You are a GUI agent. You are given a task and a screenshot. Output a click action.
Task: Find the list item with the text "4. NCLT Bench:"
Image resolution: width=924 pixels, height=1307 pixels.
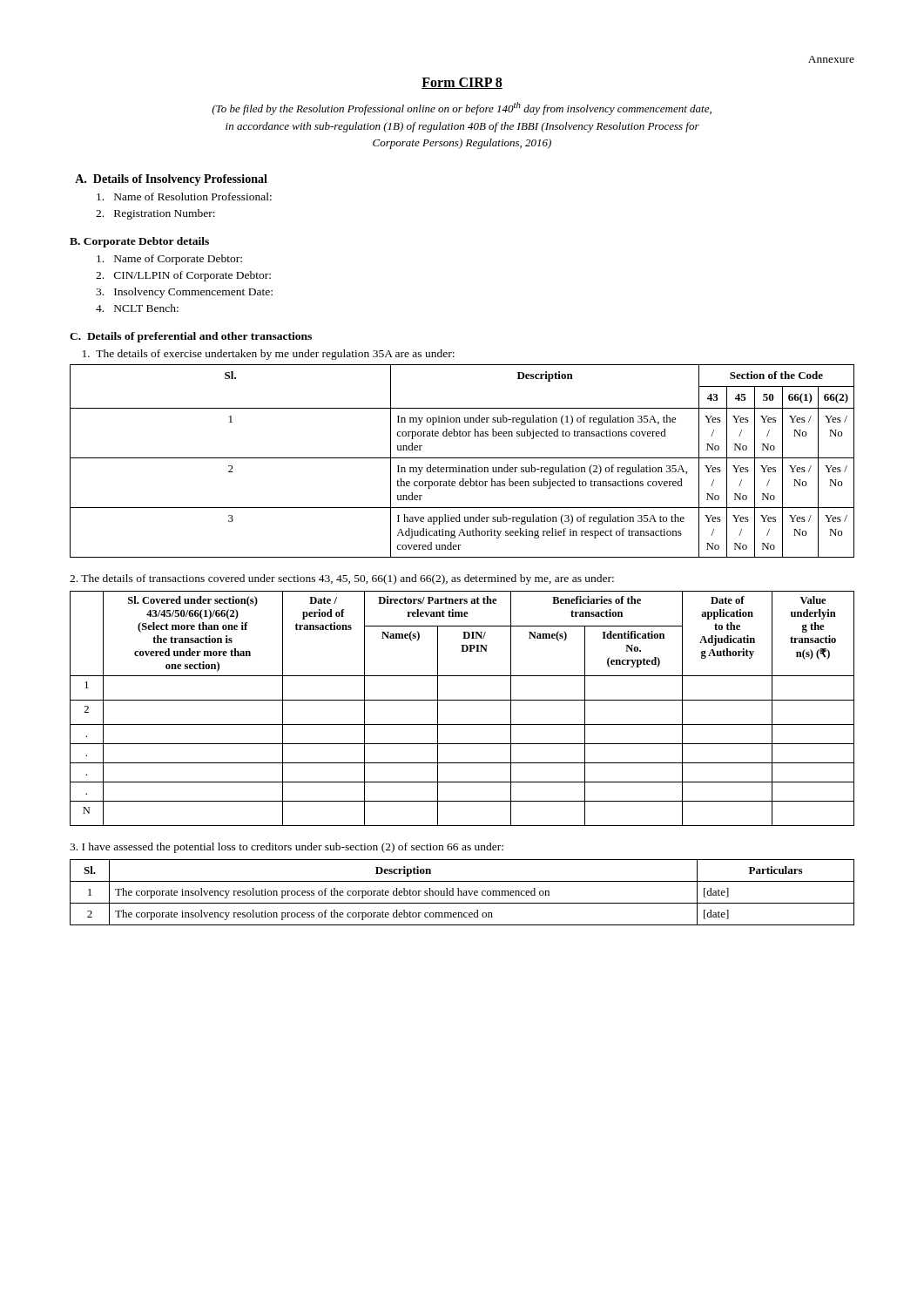click(137, 308)
